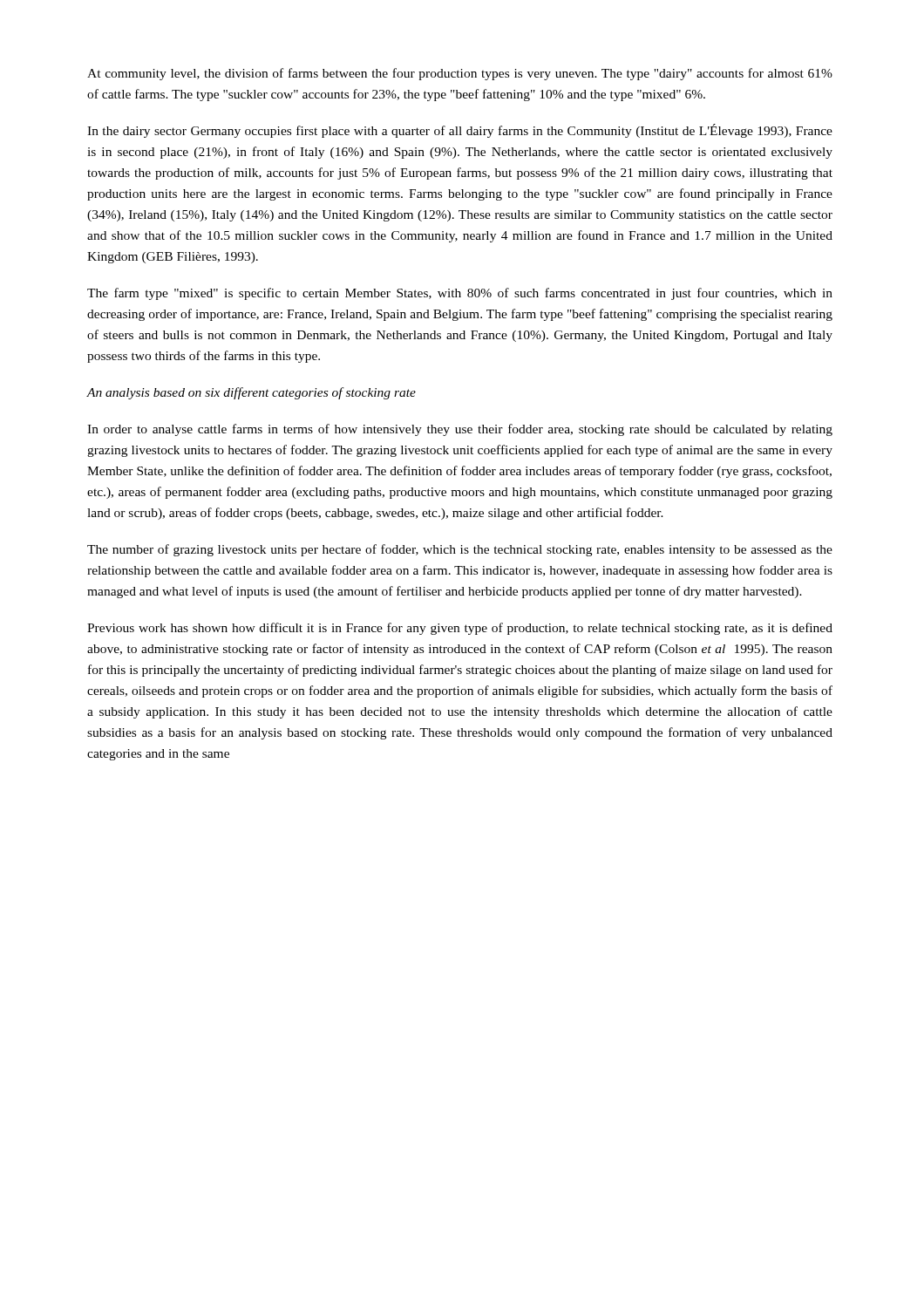Navigate to the block starting "In order to analyse"
924x1308 pixels.
click(460, 471)
